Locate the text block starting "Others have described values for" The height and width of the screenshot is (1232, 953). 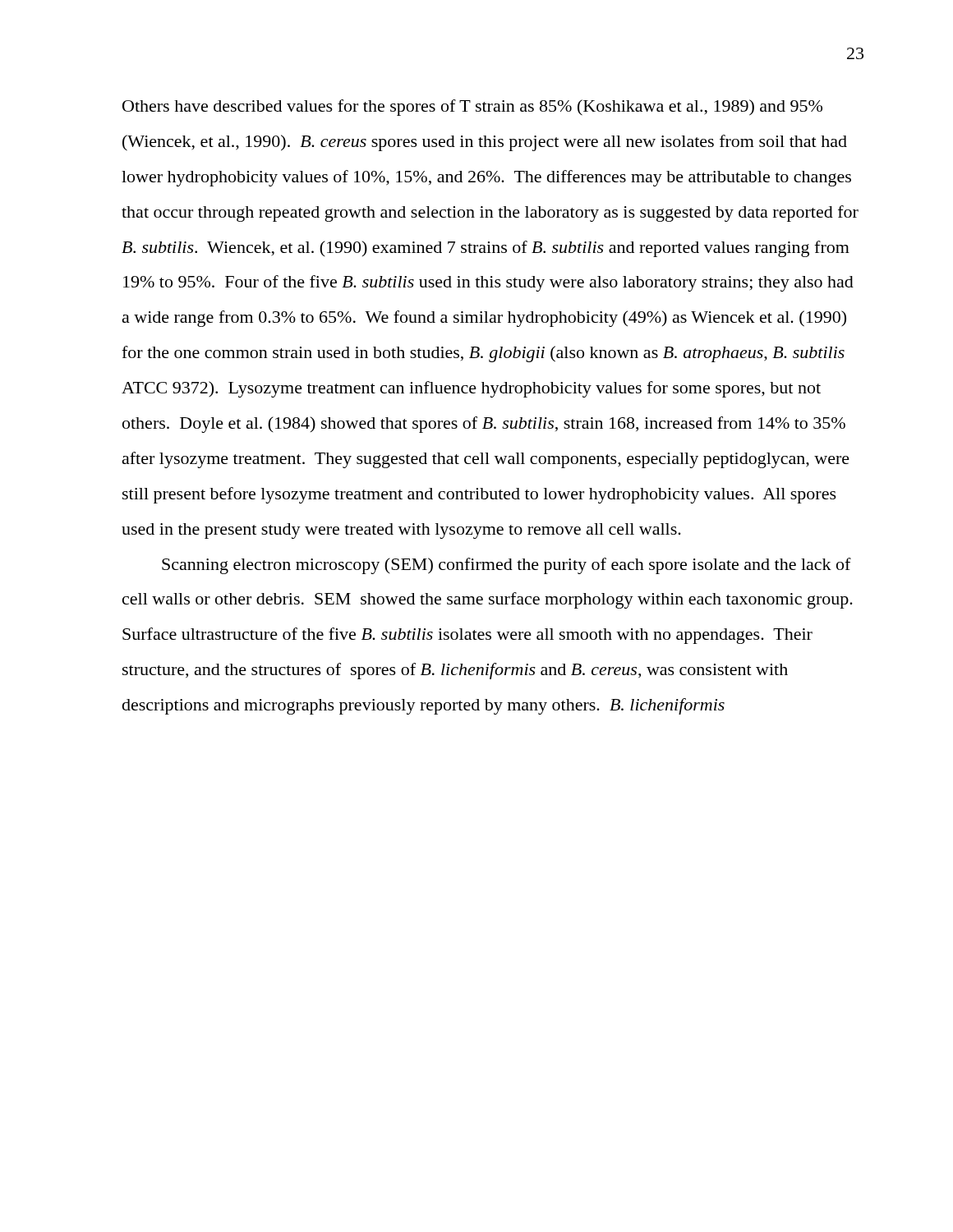[x=493, y=406]
